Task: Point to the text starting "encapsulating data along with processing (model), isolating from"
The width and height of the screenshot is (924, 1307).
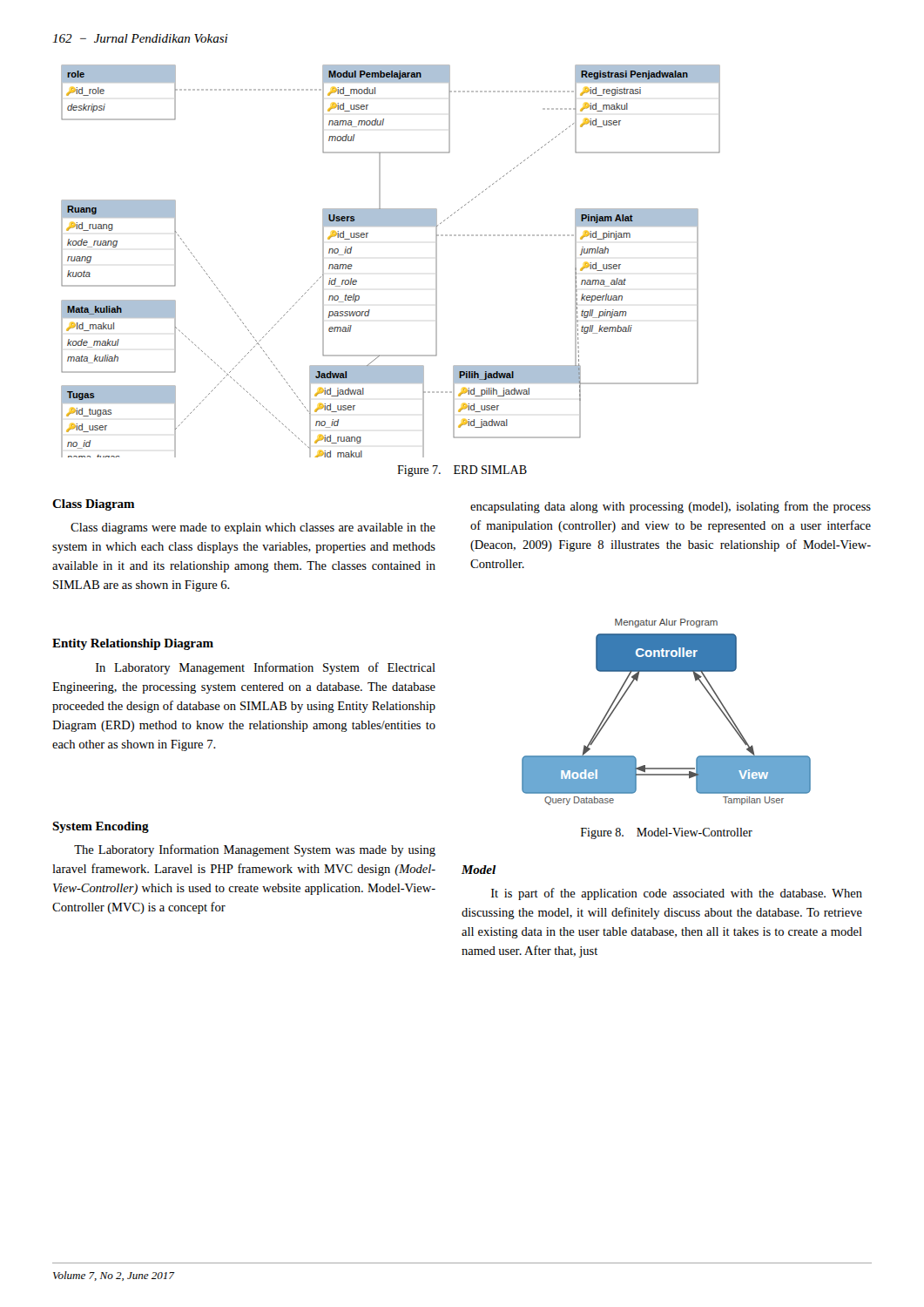Action: [671, 535]
